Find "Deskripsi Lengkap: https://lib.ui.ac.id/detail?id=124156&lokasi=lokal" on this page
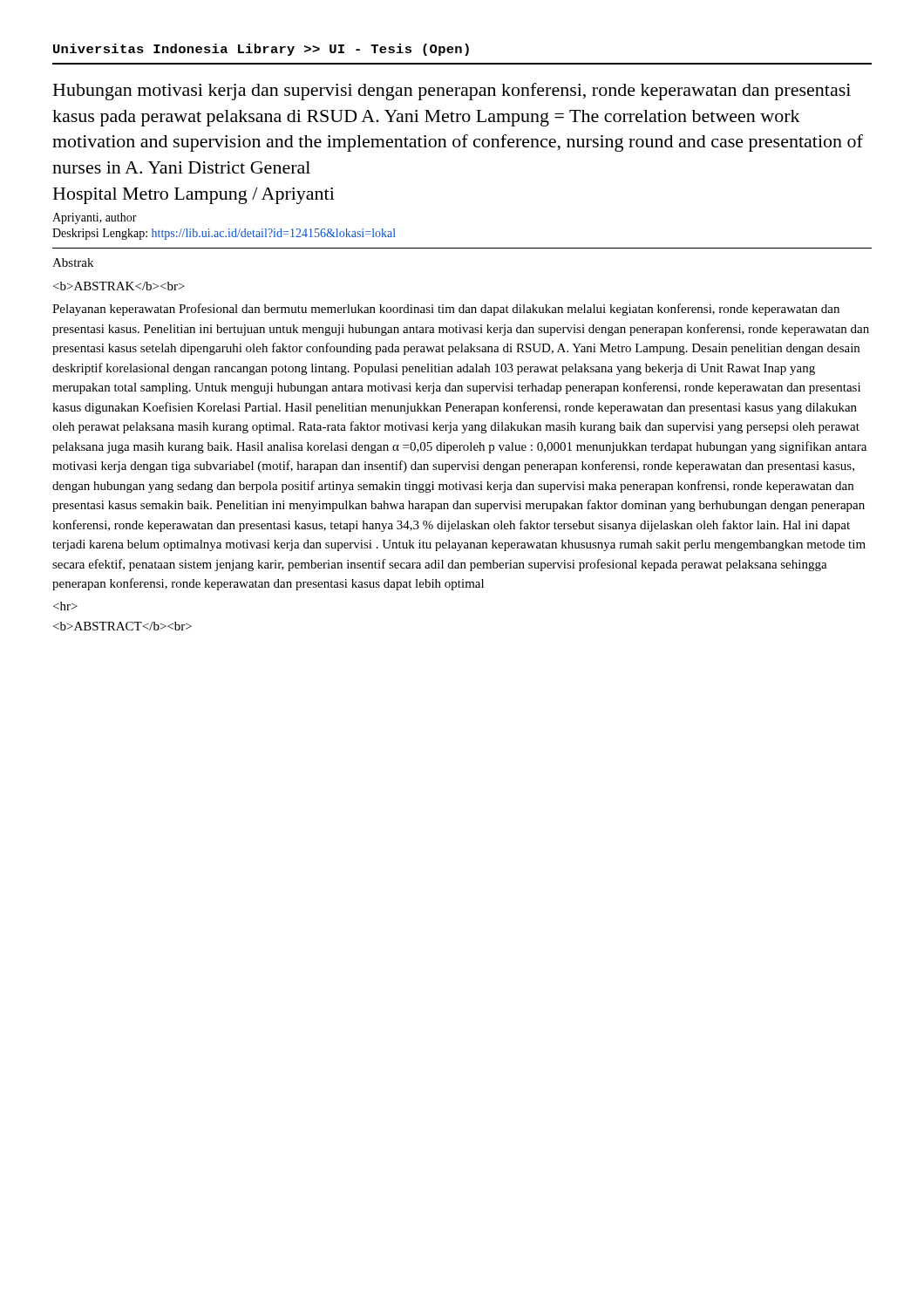Viewport: 924px width, 1308px height. point(224,234)
